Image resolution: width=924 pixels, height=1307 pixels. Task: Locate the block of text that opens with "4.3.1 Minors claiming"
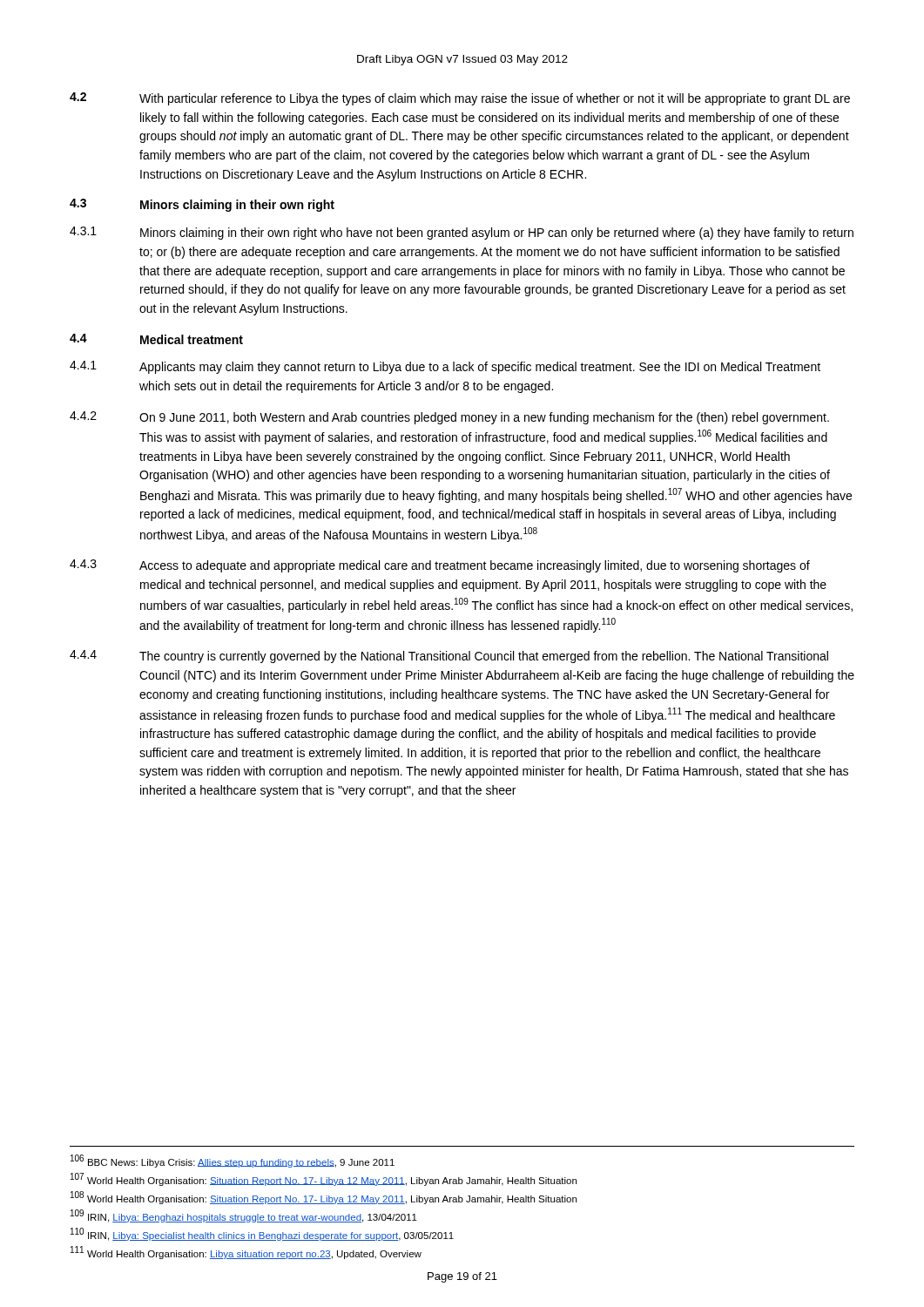tap(462, 271)
